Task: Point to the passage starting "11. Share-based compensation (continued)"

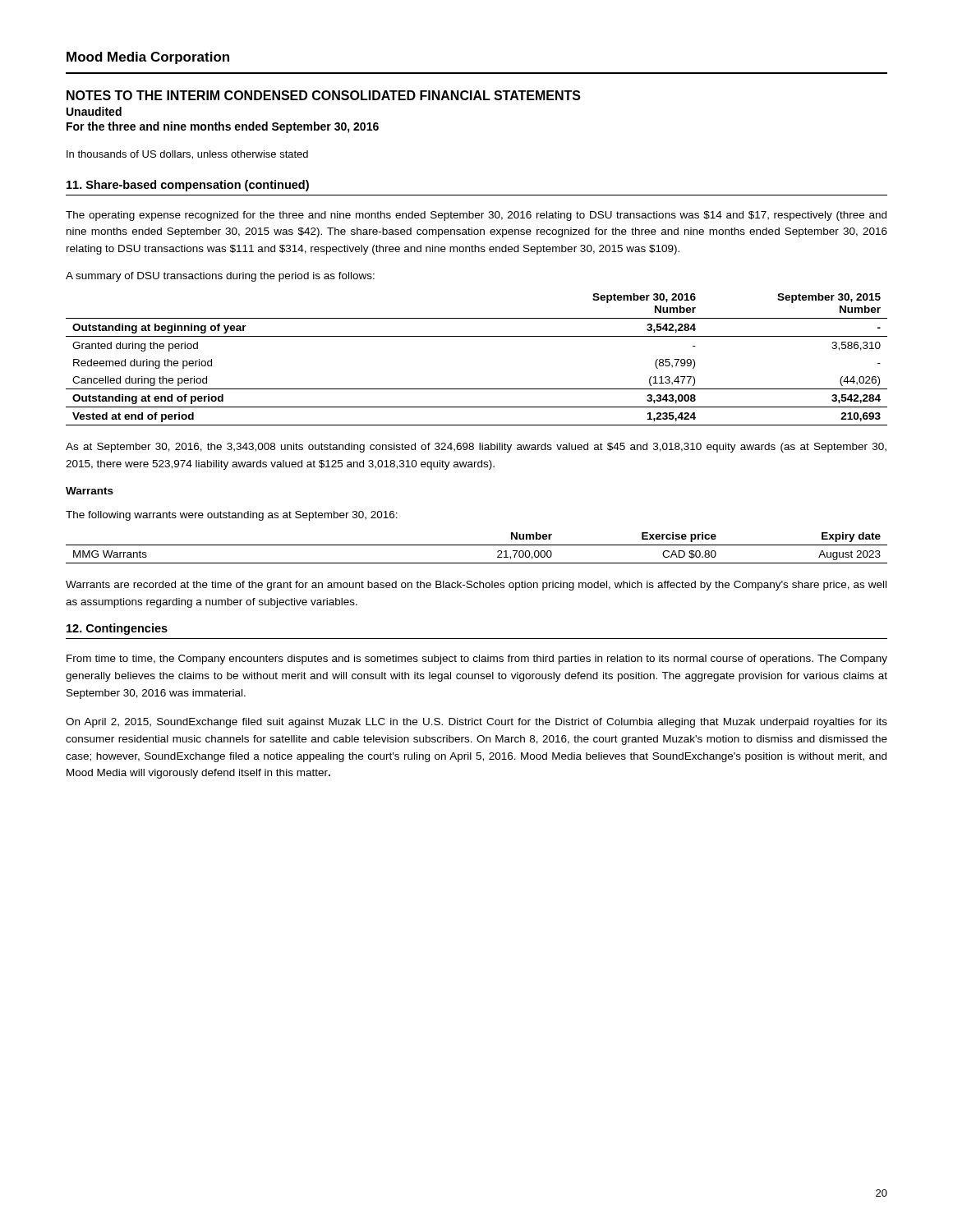Action: pyautogui.click(x=476, y=187)
